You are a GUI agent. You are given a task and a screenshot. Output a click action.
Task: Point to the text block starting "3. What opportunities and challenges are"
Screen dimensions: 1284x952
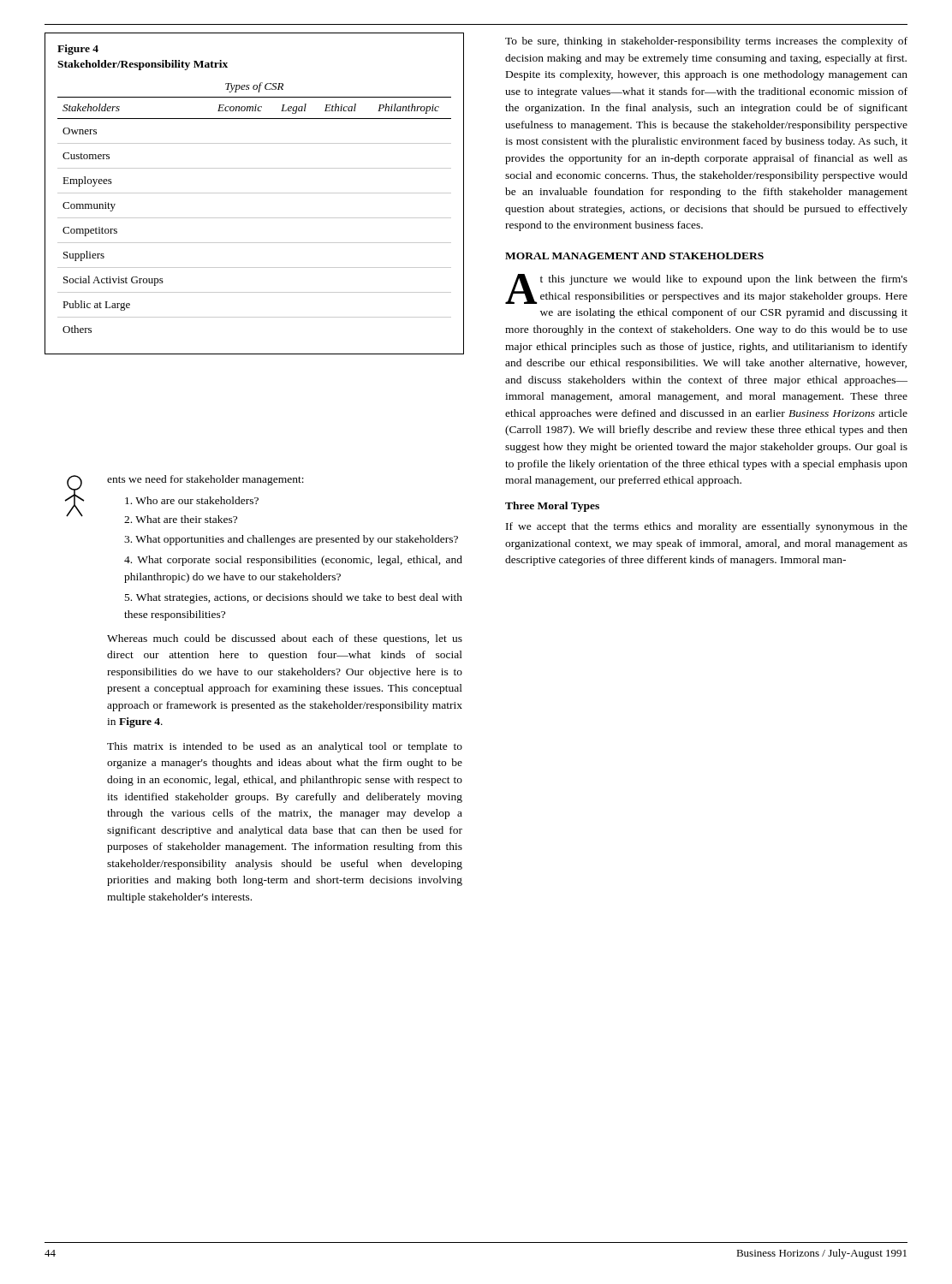[291, 539]
